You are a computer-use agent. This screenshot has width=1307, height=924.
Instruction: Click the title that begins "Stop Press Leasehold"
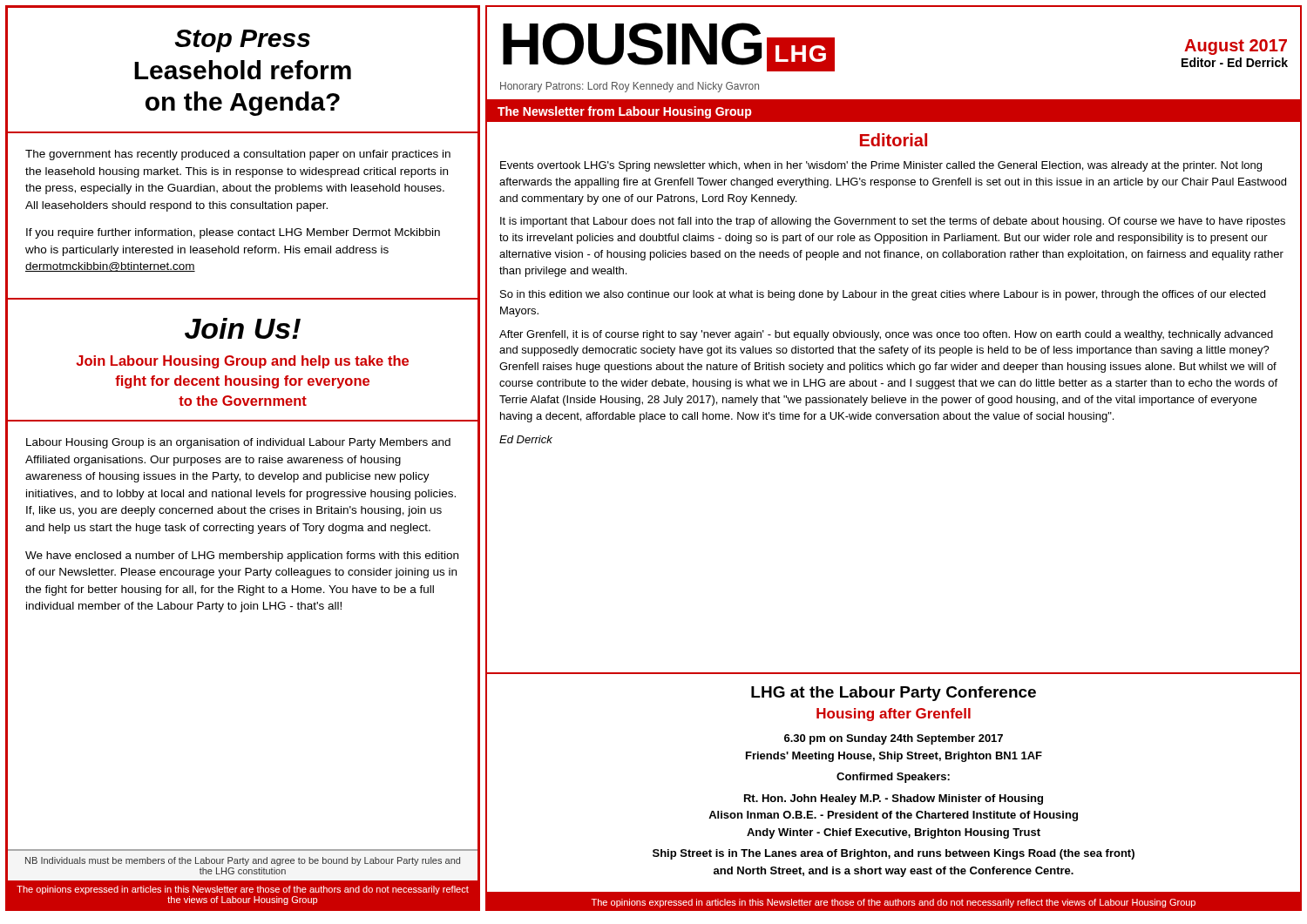point(243,71)
